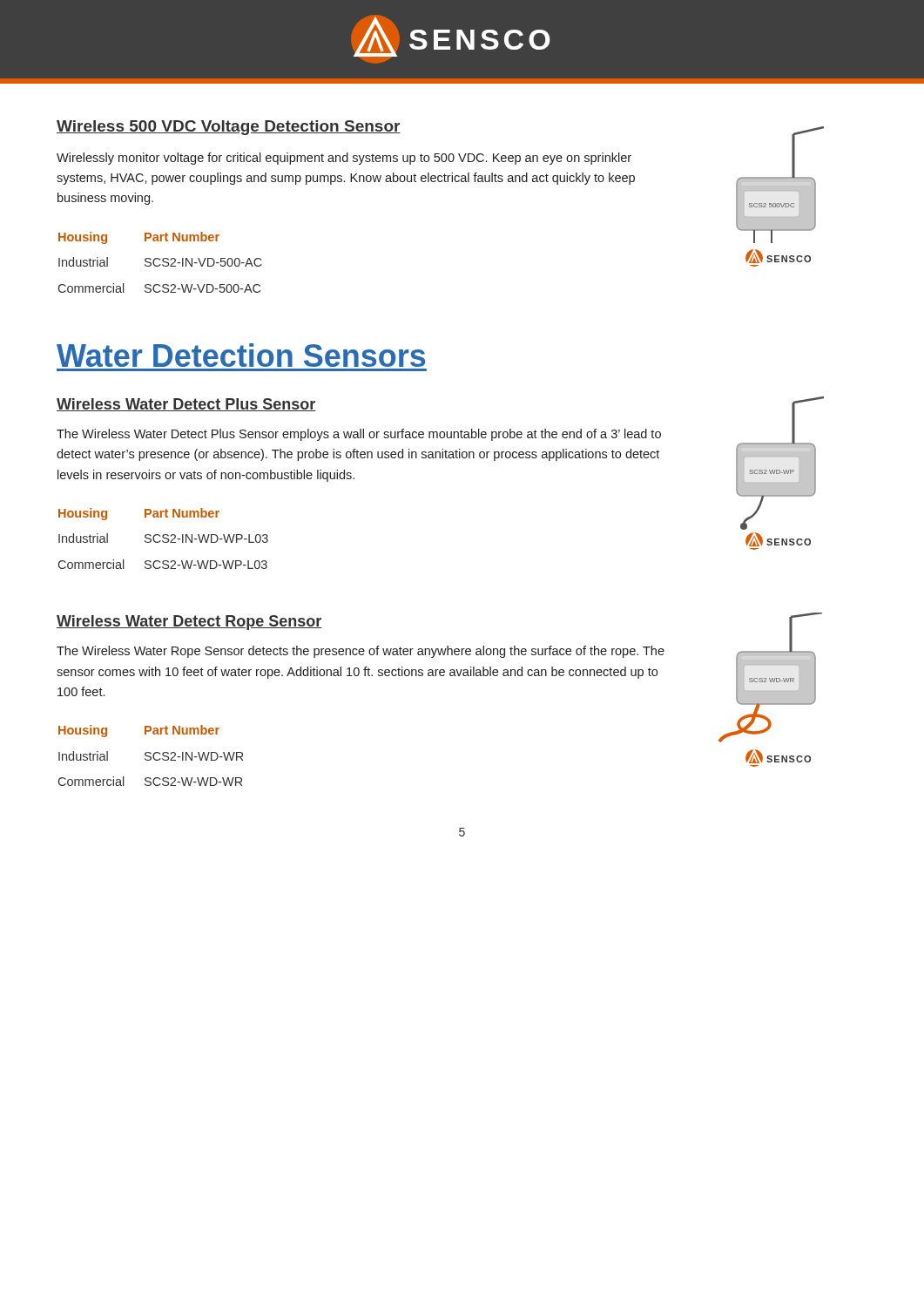Point to the text starting "Wireless 500 VDC Voltage Detection Sensor"

[x=228, y=126]
